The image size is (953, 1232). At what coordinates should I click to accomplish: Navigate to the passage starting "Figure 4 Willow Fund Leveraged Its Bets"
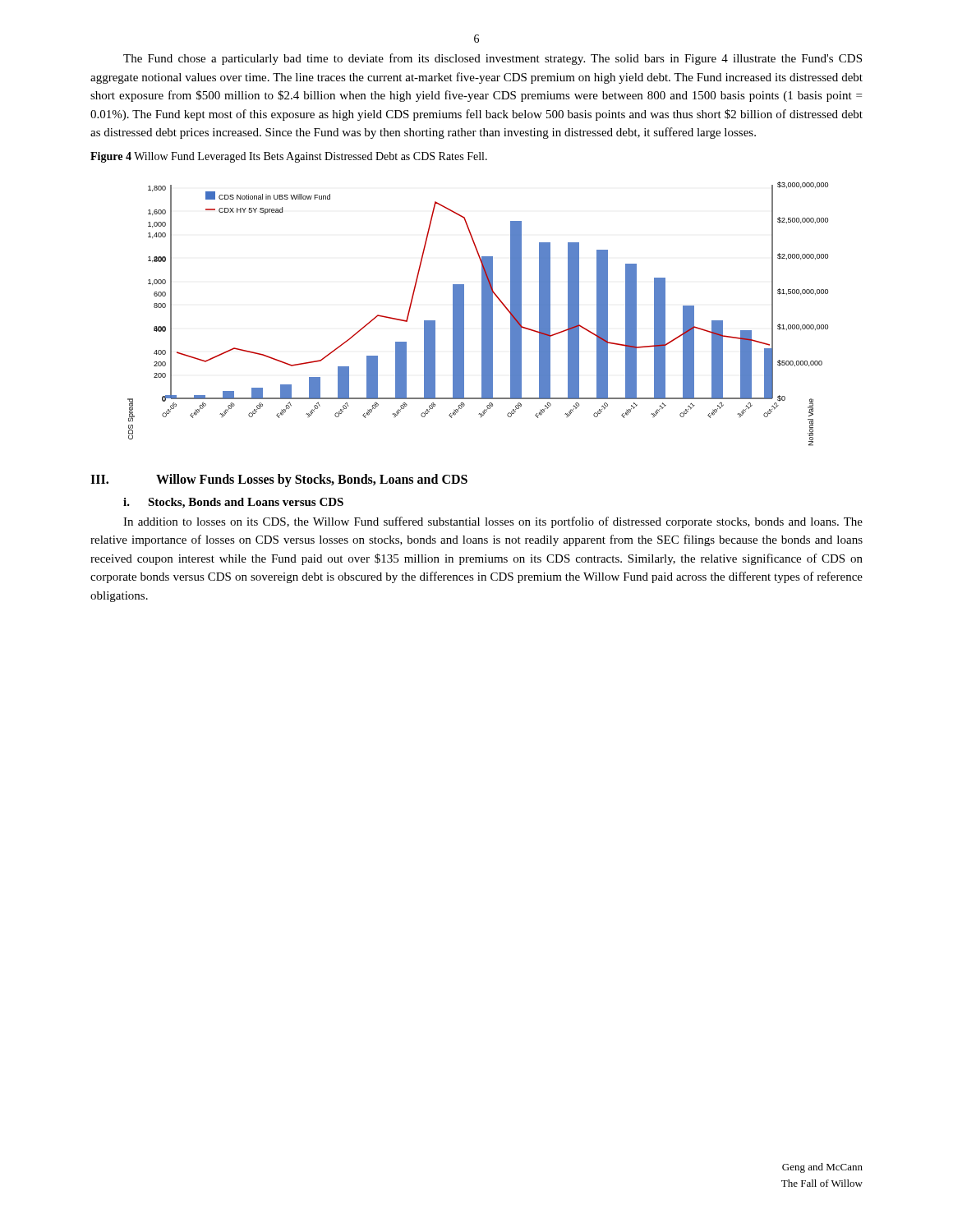(x=289, y=156)
